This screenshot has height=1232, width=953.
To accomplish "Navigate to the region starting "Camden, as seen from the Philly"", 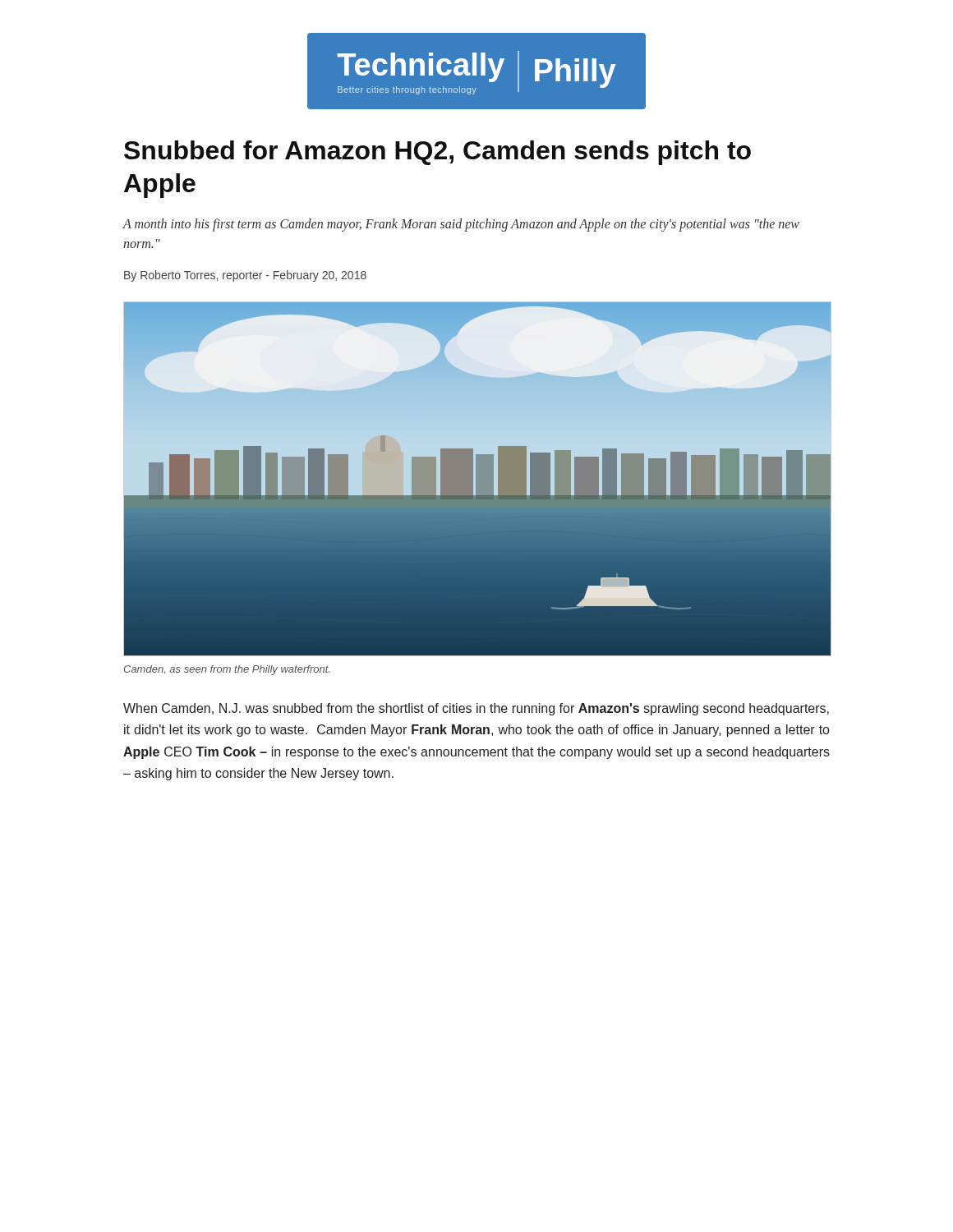I will point(227,670).
